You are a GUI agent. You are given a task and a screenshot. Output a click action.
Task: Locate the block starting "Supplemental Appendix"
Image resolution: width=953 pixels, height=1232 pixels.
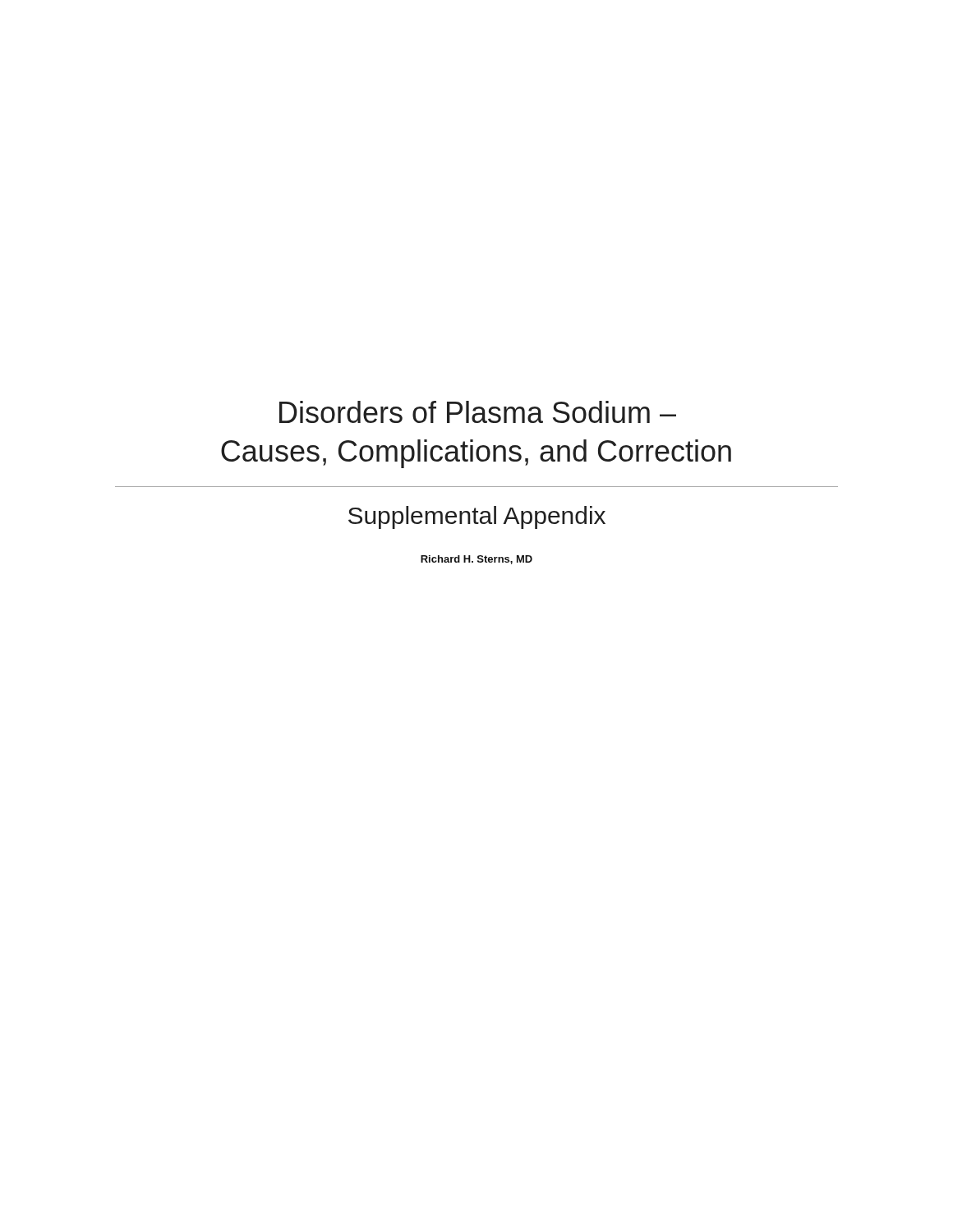tap(476, 515)
